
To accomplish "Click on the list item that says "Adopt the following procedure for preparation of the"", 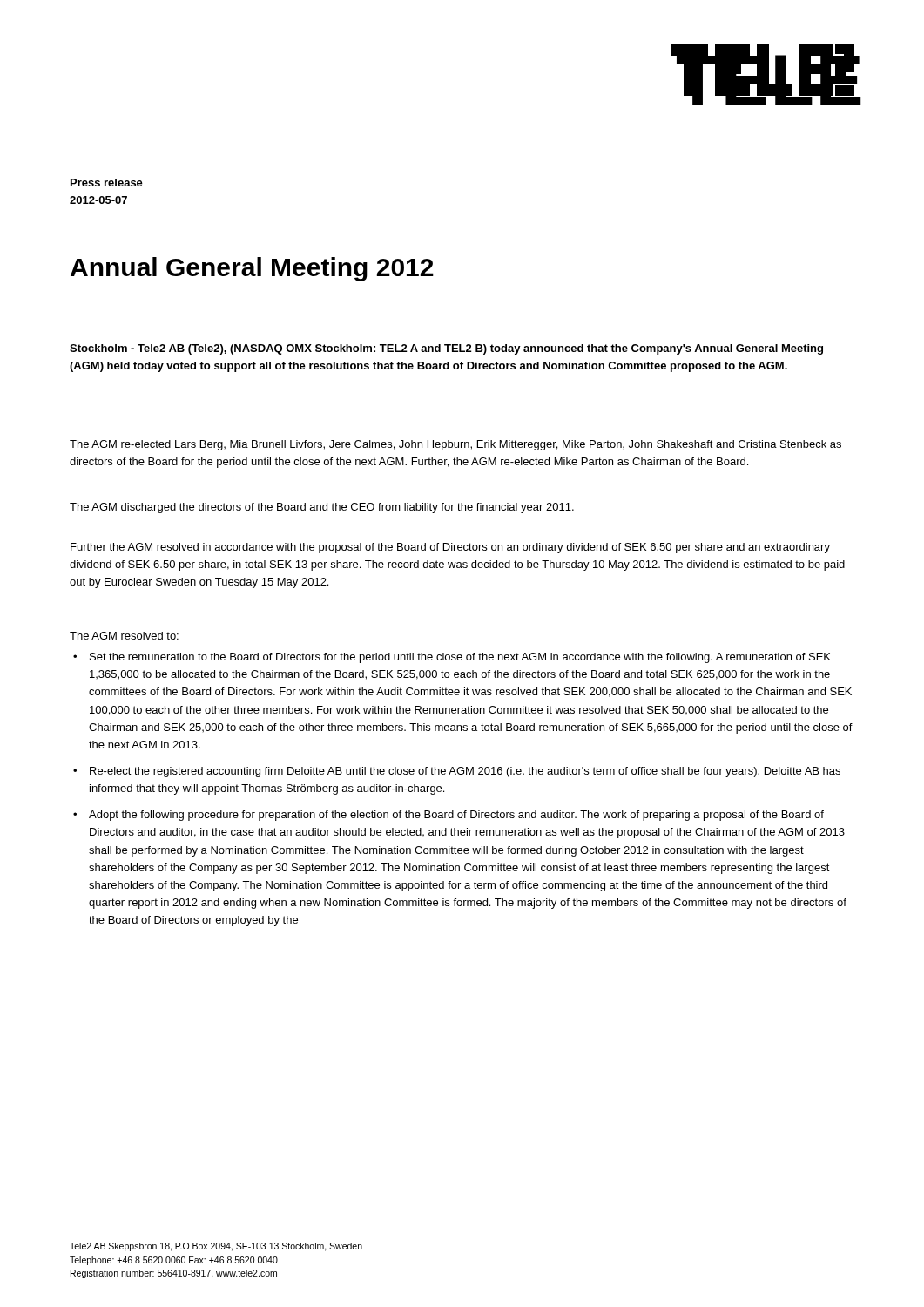I will click(468, 867).
